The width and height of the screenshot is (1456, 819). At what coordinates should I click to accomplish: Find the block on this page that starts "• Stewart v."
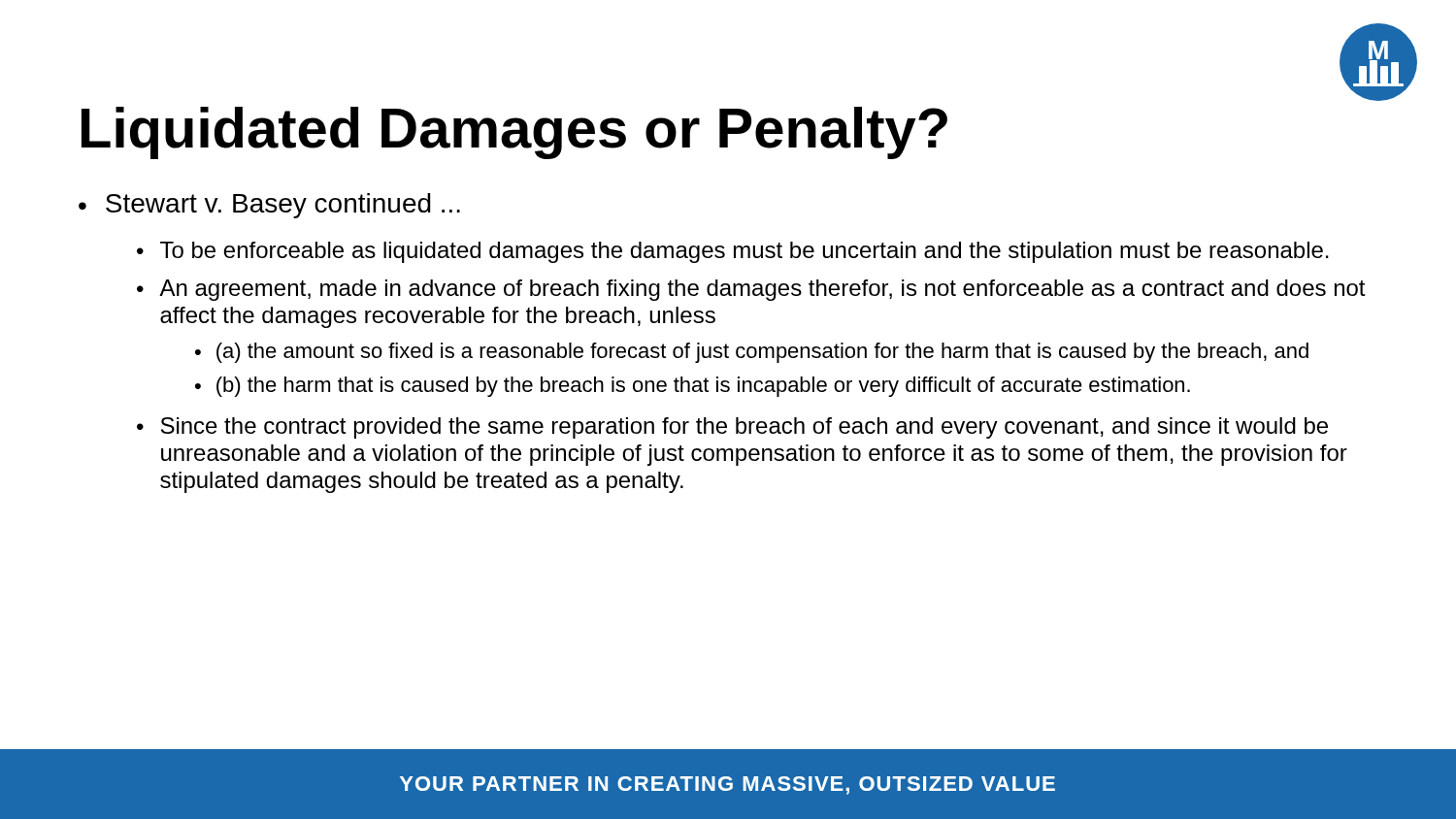click(x=269, y=206)
